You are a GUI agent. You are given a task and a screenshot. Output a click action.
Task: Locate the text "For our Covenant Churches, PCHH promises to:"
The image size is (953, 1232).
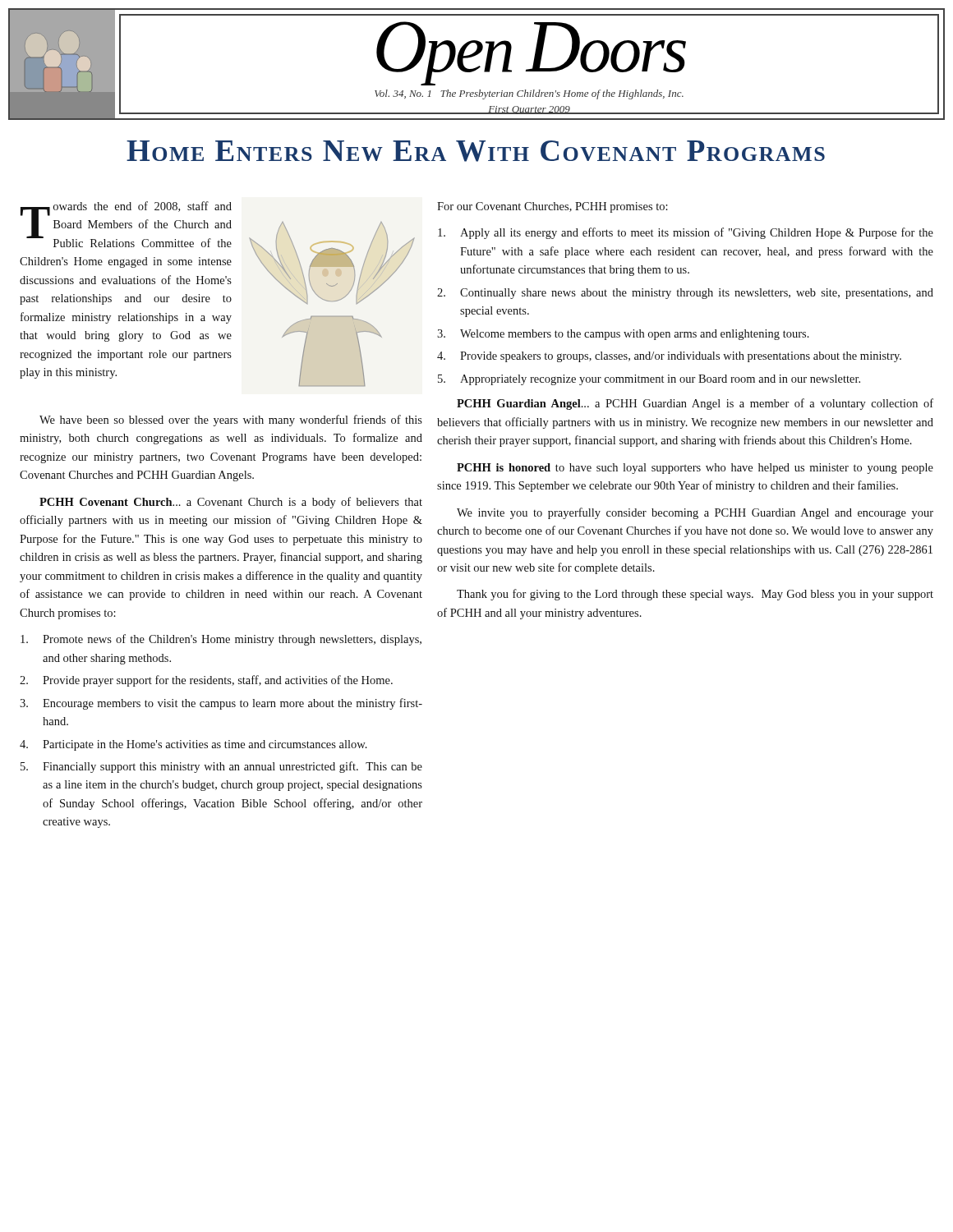click(553, 206)
